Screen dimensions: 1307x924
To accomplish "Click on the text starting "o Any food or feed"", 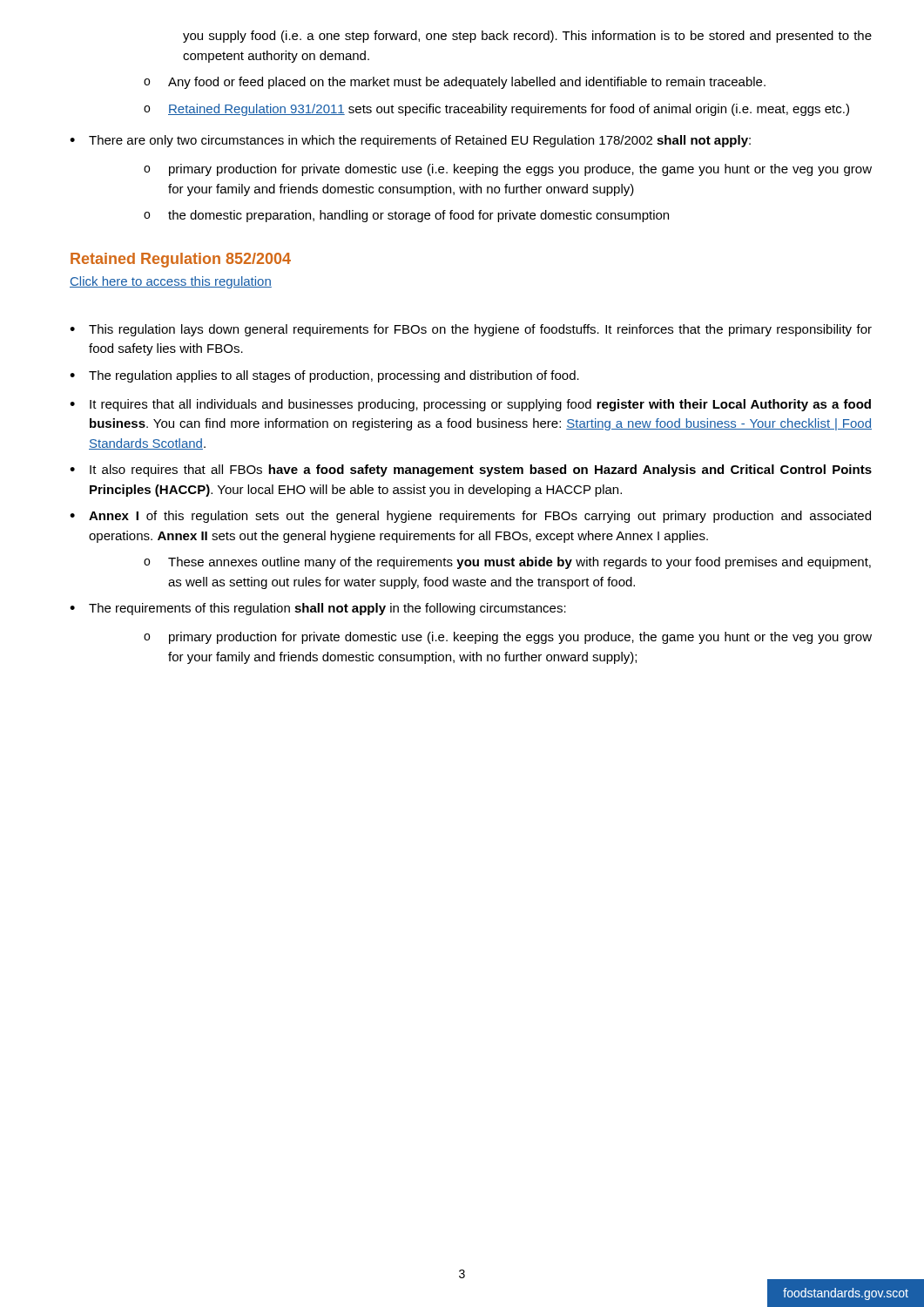I will [508, 82].
